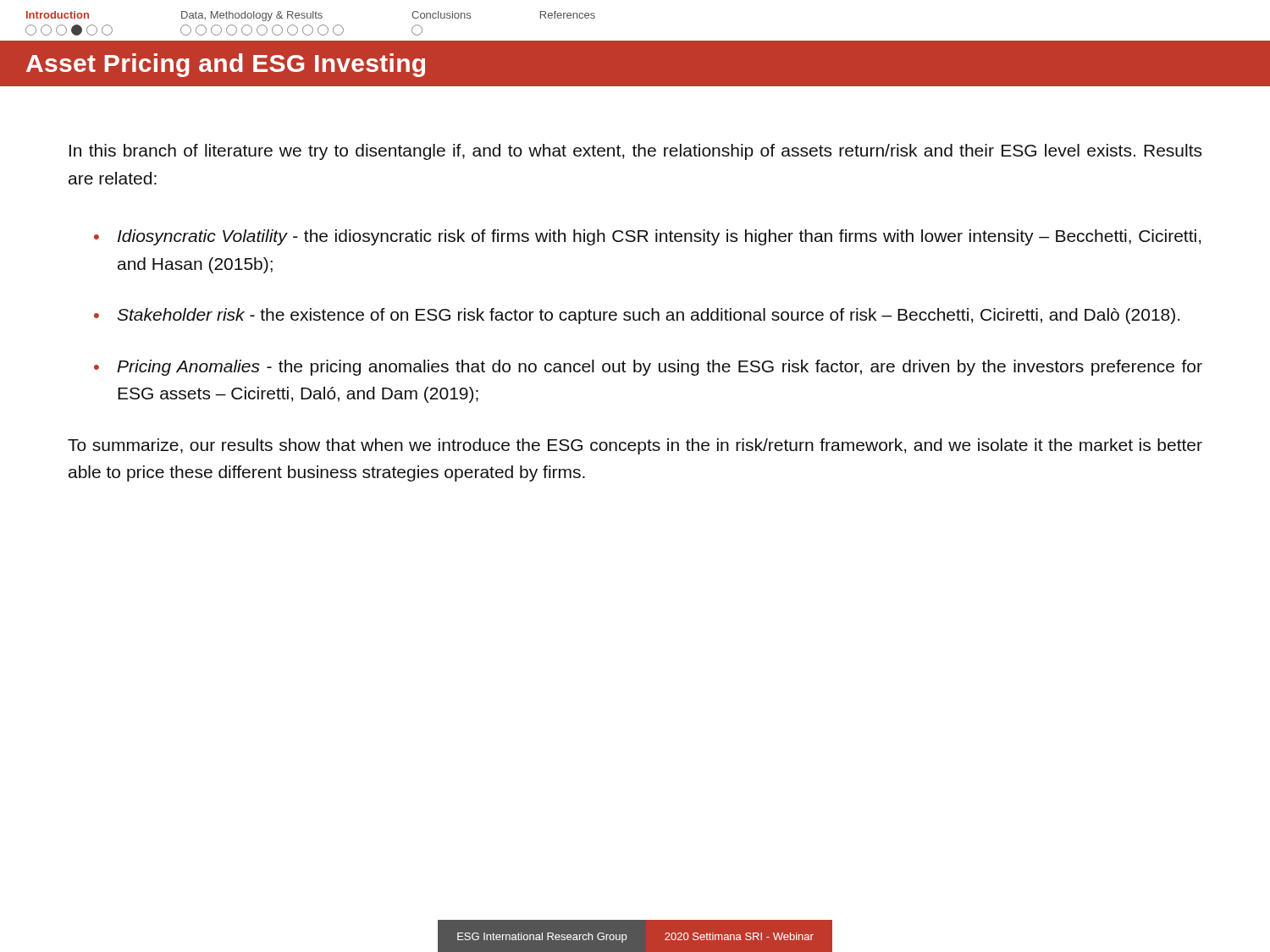Find the text starting "To summarize, our results show"
The height and width of the screenshot is (952, 1270).
(x=635, y=458)
